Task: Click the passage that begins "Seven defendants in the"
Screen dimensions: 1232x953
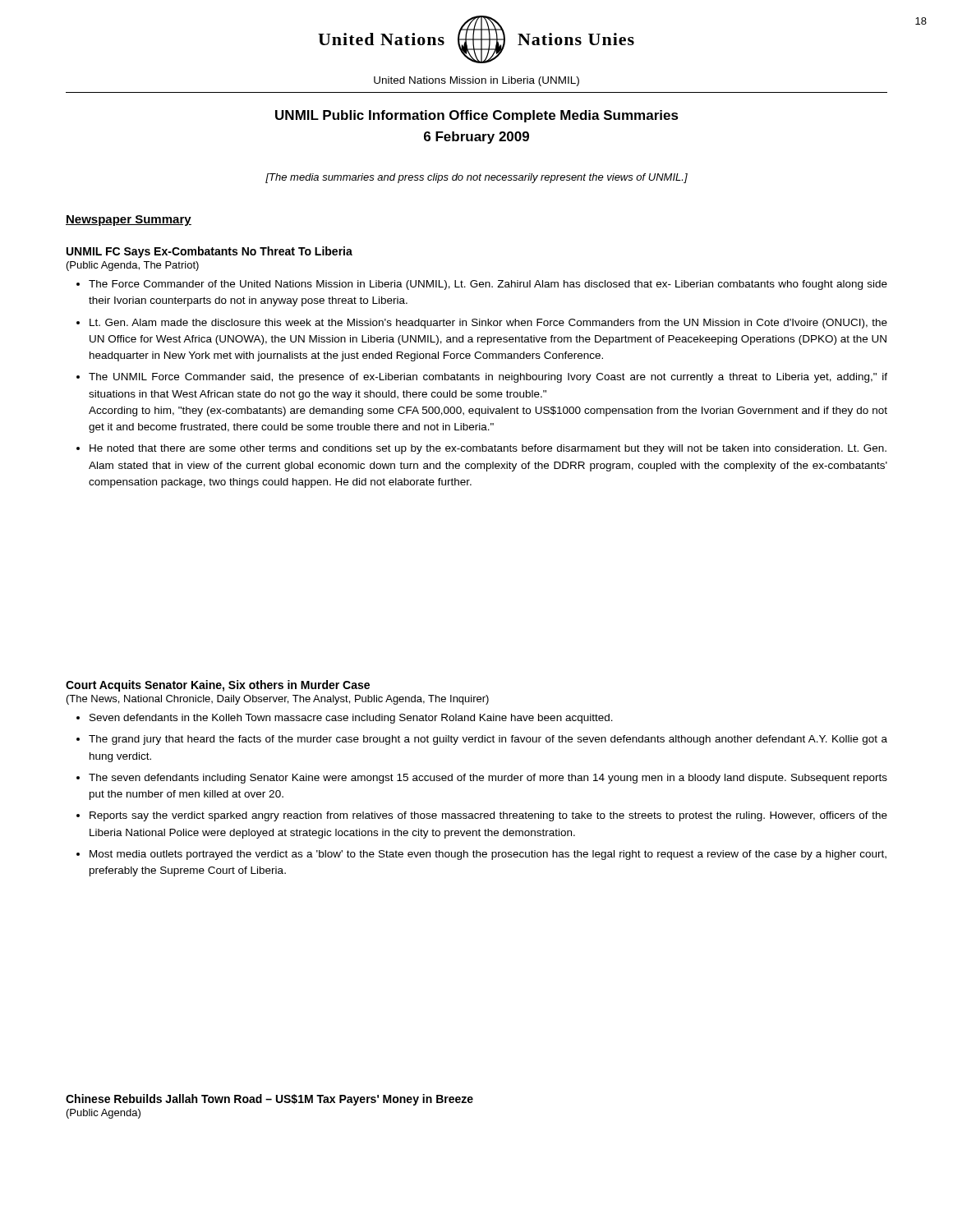Action: coord(351,717)
